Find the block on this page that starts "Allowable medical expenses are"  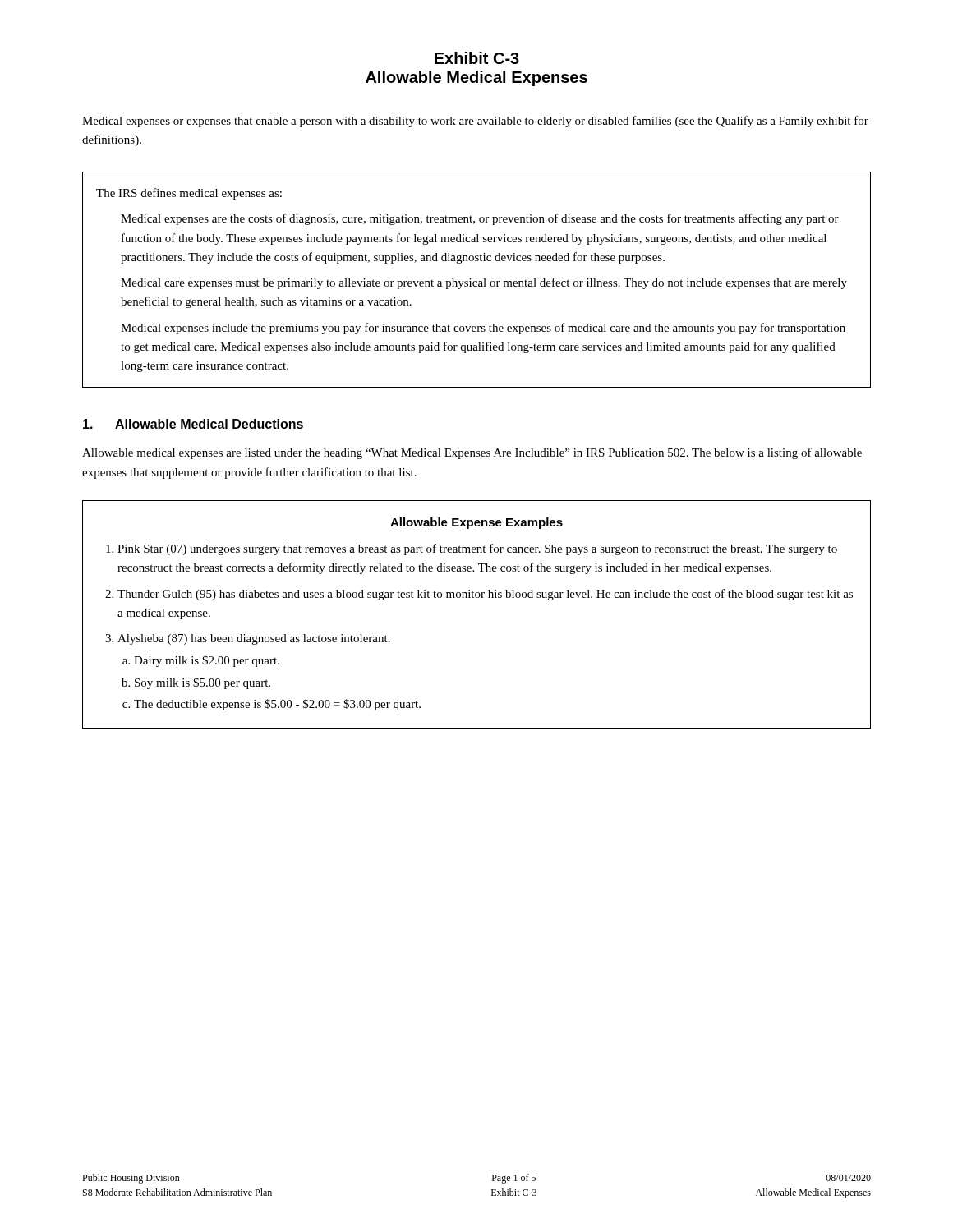click(x=472, y=462)
